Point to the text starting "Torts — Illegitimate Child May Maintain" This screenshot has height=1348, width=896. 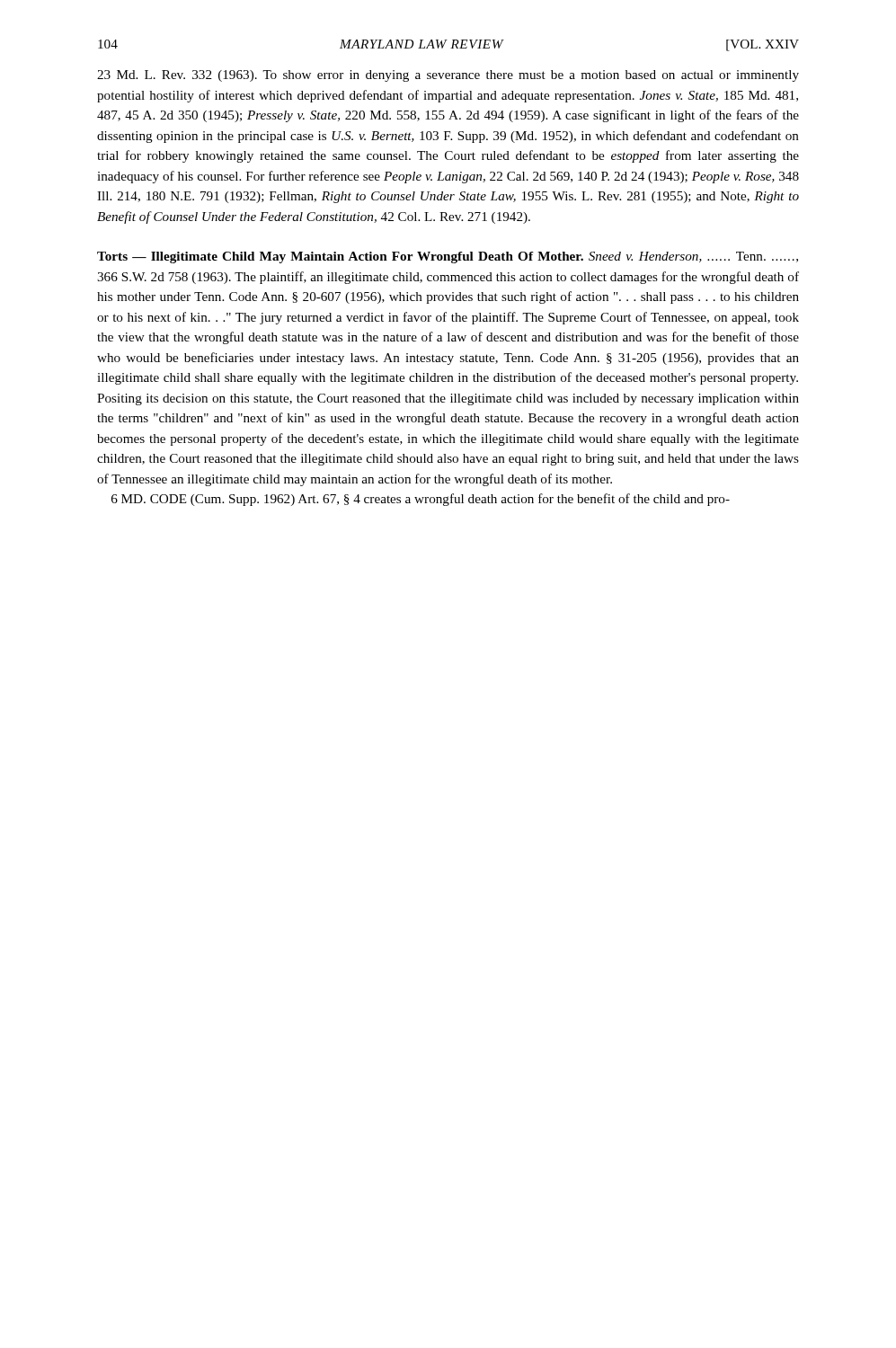[x=448, y=367]
